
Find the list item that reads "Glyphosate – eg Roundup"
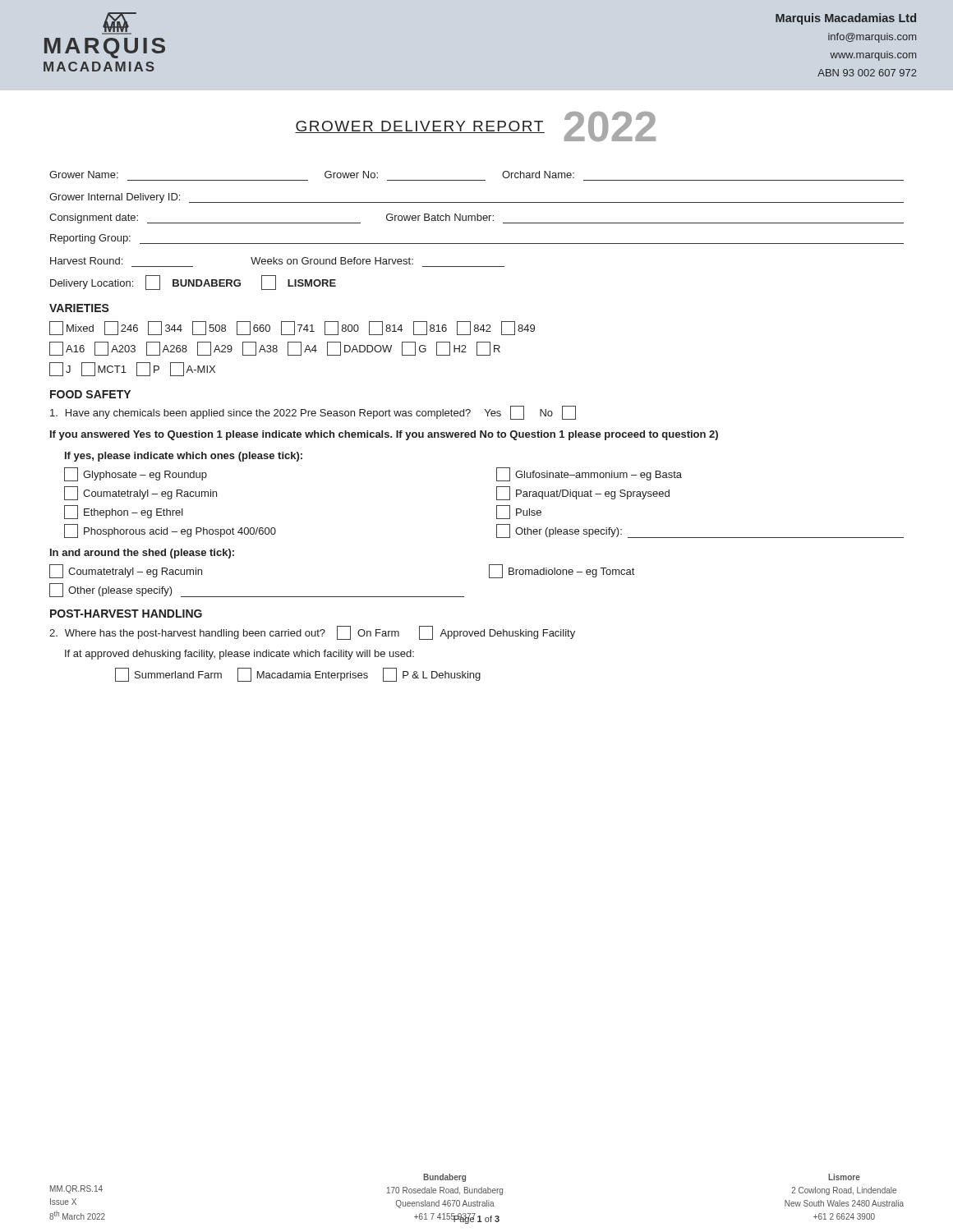coord(136,474)
